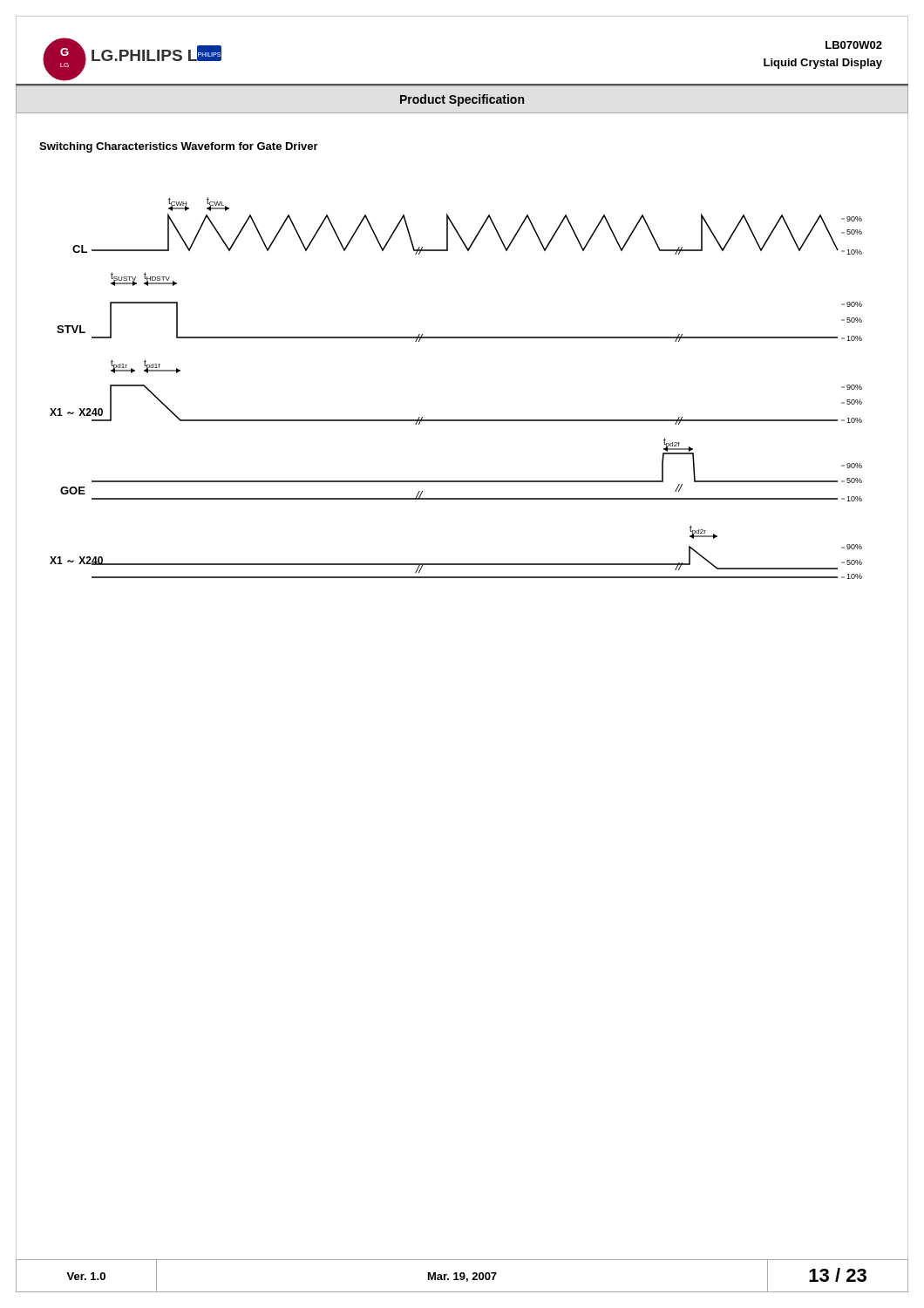Image resolution: width=924 pixels, height=1308 pixels.
Task: Locate the engineering diagram
Action: coord(466,377)
